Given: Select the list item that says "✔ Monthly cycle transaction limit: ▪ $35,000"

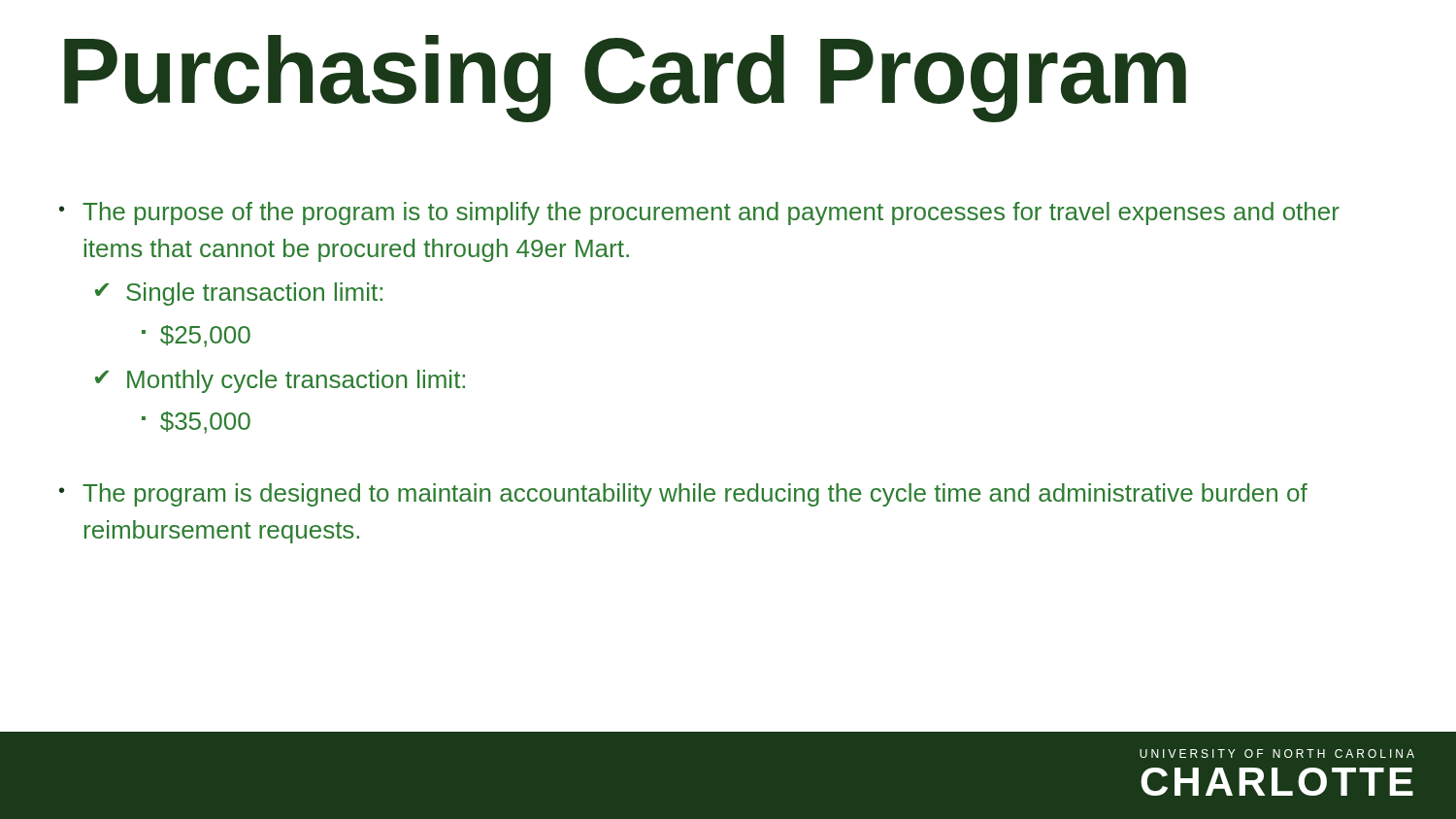Looking at the screenshot, I should point(280,381).
